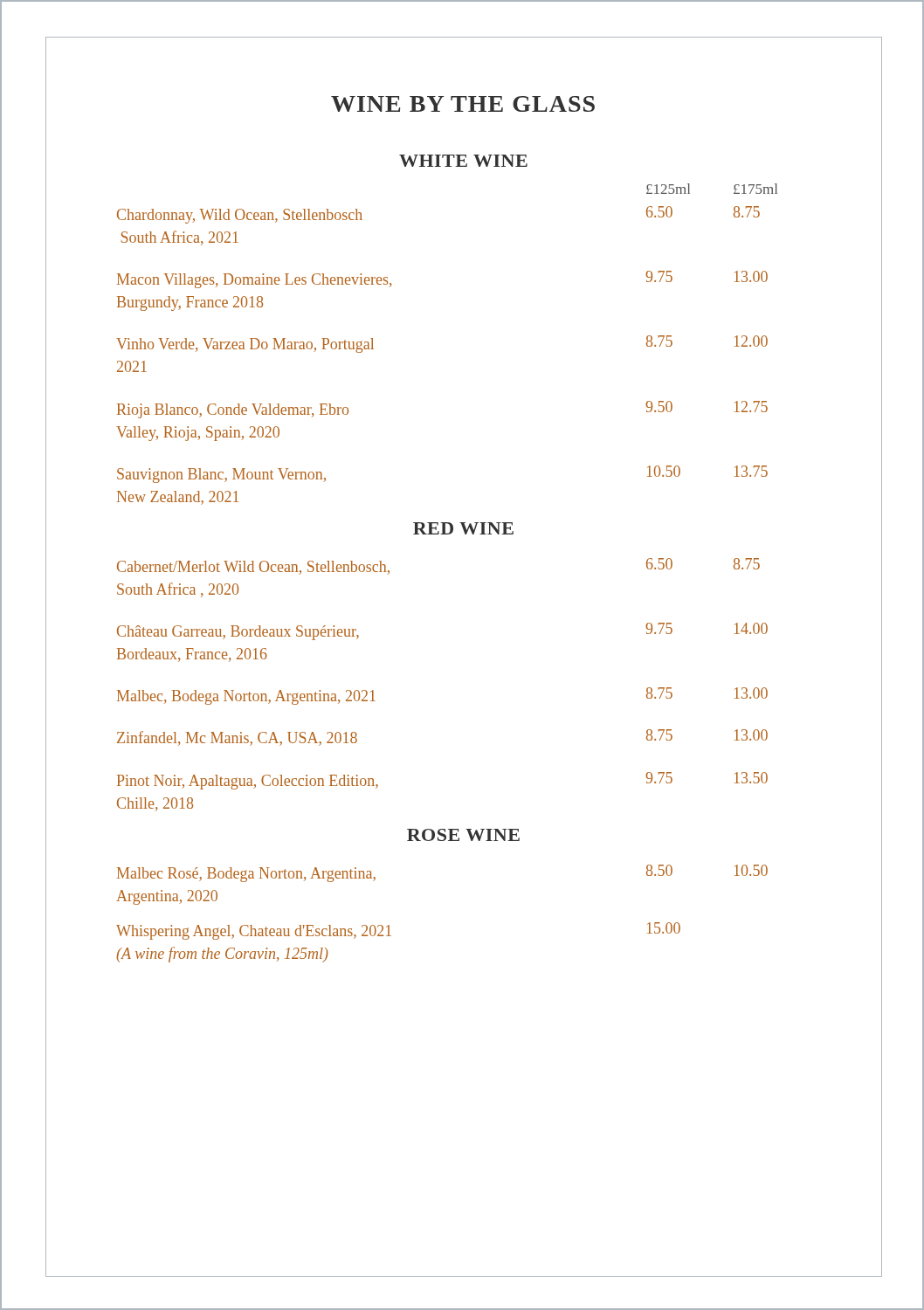Navigate to the text starting "Chardonnay, Wild Ocean, Stellenbosch South Africa,"
The height and width of the screenshot is (1310, 924).
coord(243,214)
